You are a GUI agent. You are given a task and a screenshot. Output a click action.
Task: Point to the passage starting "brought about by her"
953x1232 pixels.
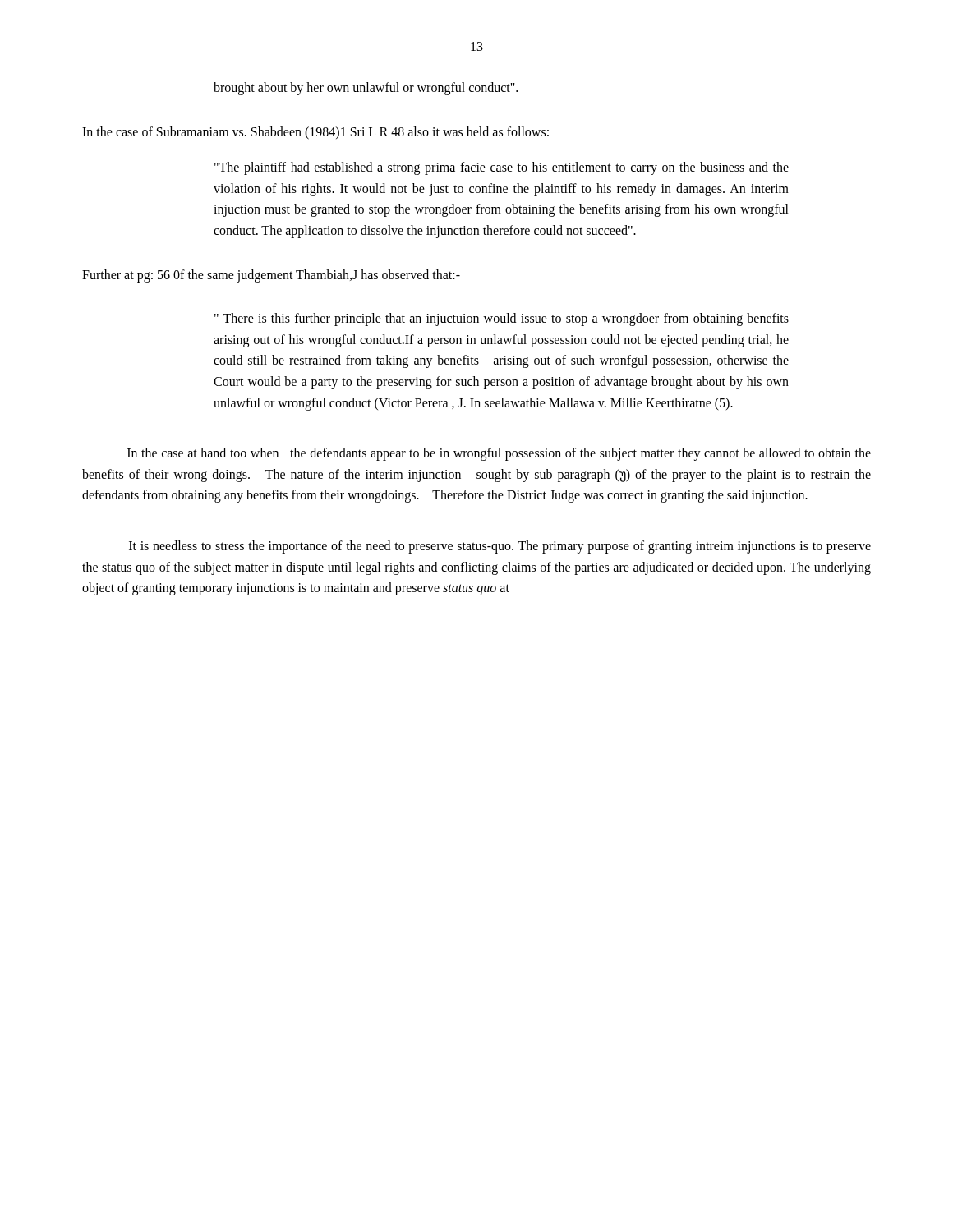tap(366, 89)
